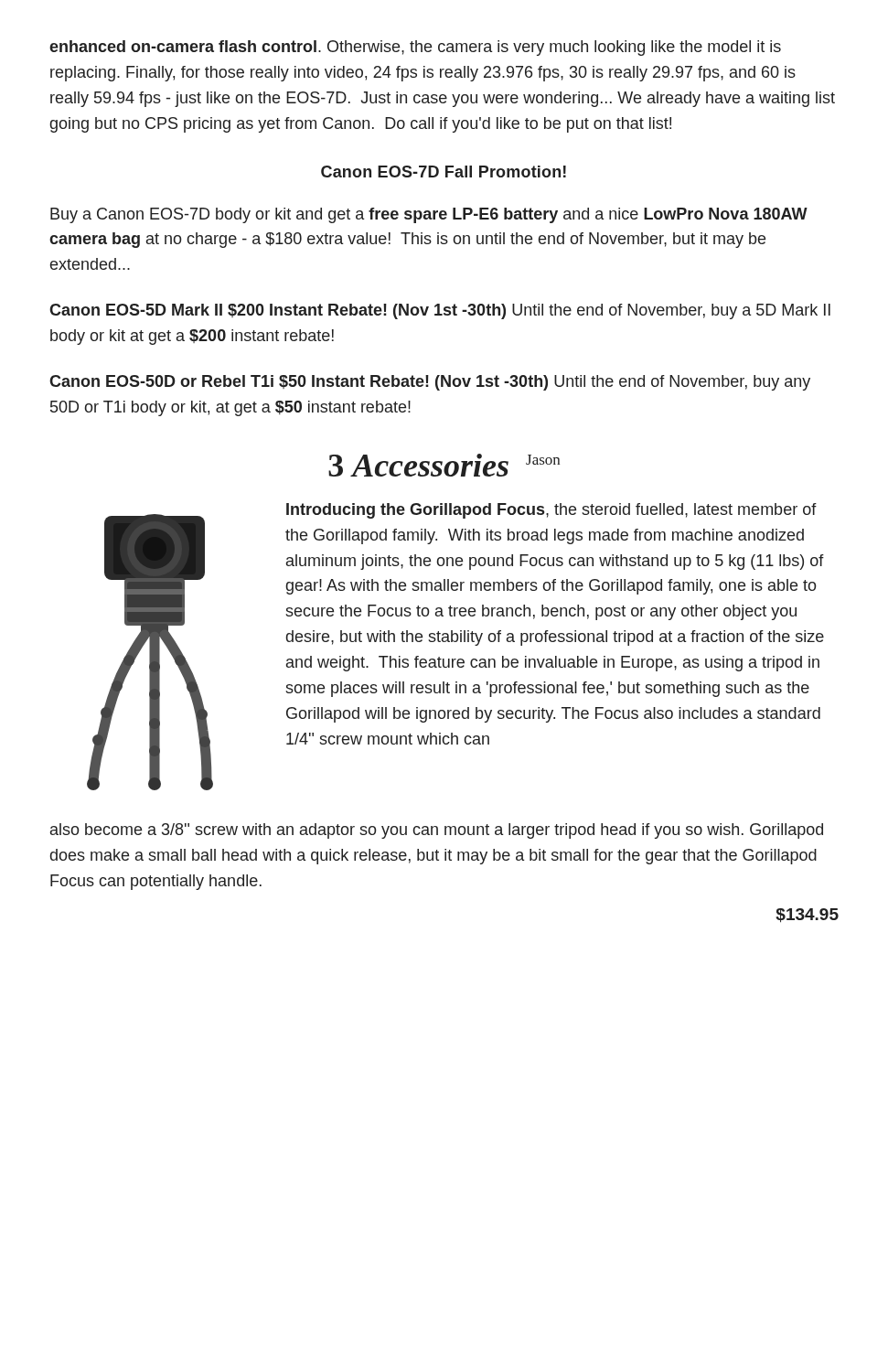This screenshot has width=888, height=1372.
Task: Locate the photo
Action: tap(155, 653)
